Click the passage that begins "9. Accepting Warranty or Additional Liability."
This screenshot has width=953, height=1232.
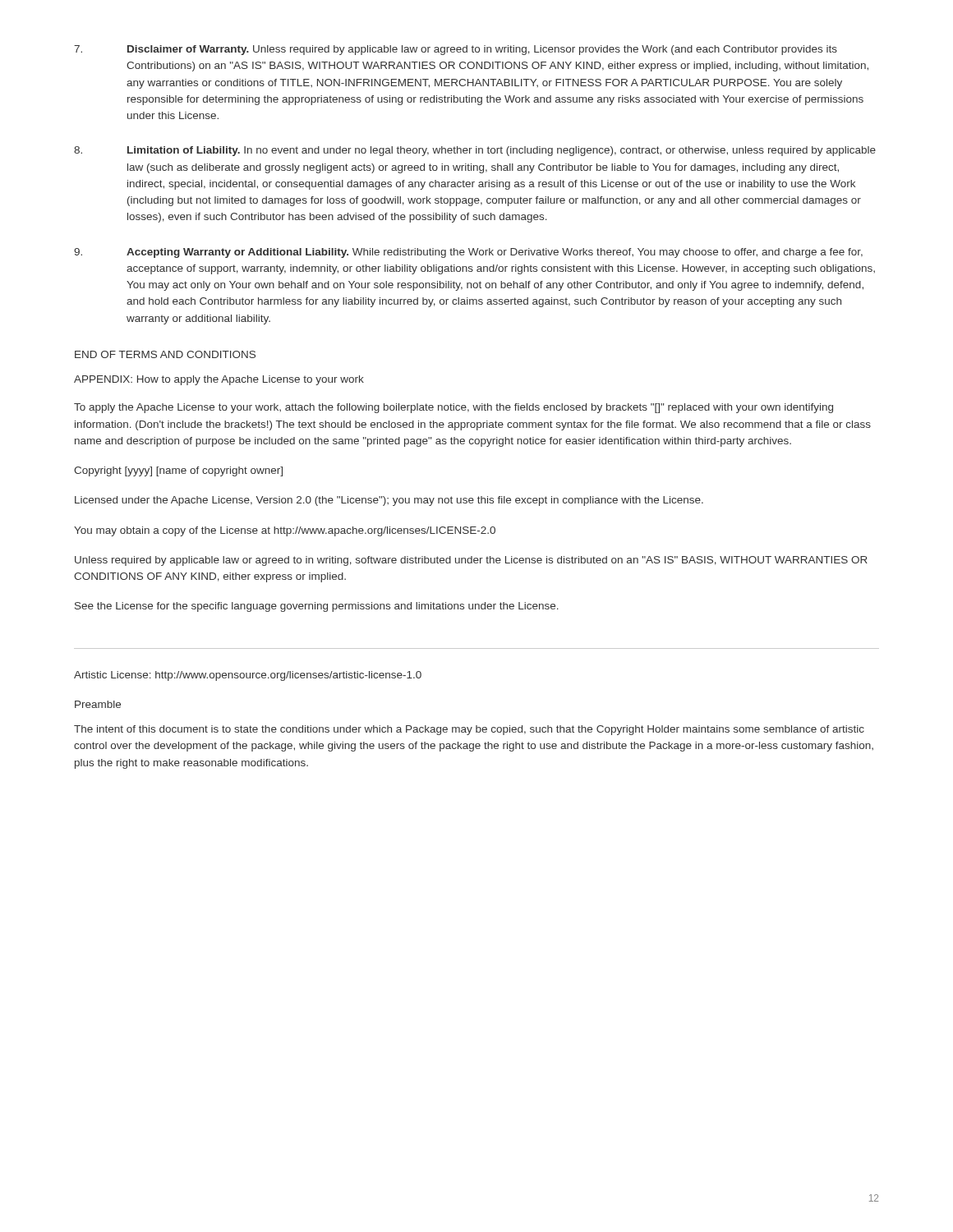476,285
